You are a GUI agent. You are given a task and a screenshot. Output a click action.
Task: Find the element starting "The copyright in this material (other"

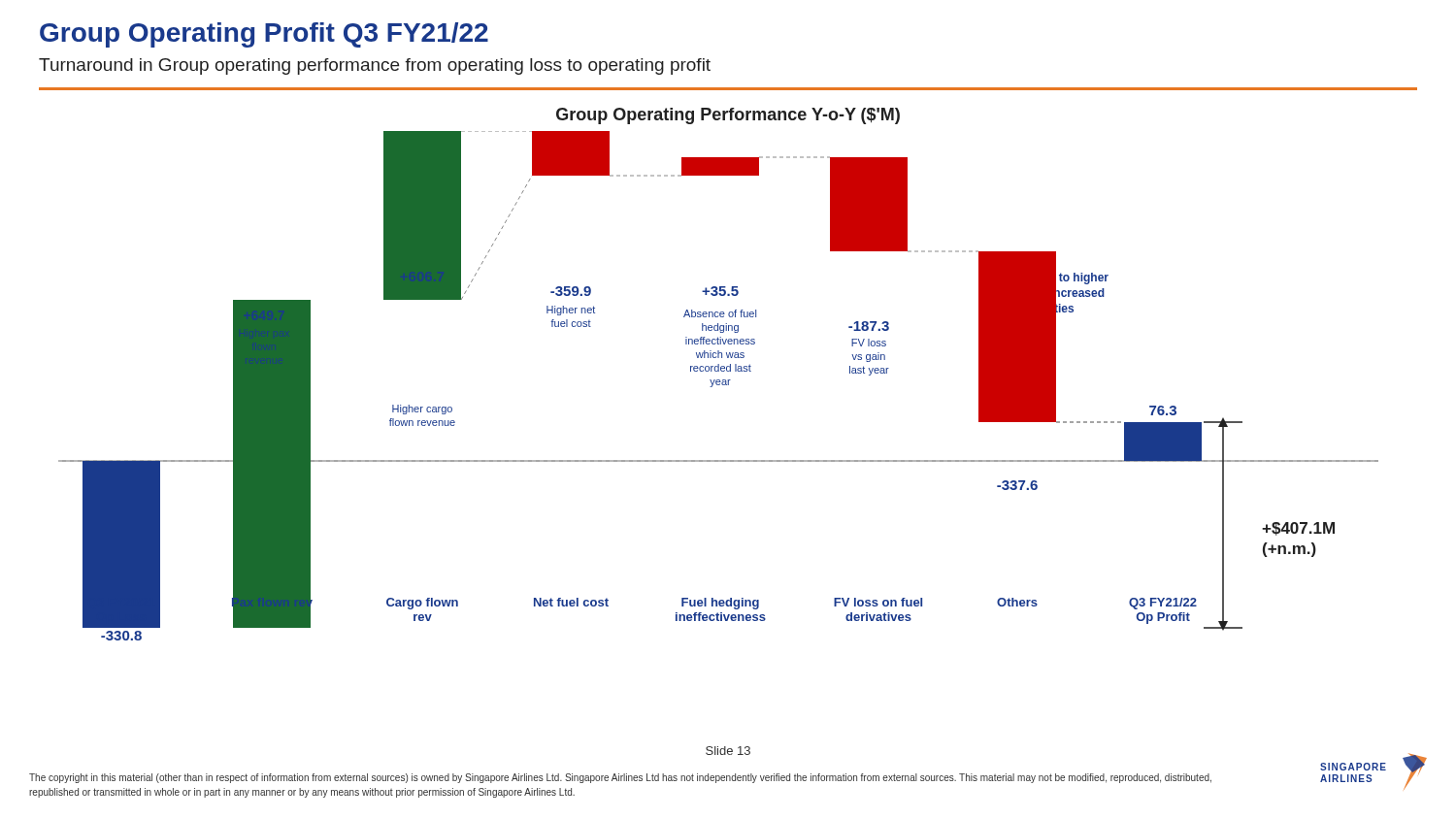pos(646,785)
